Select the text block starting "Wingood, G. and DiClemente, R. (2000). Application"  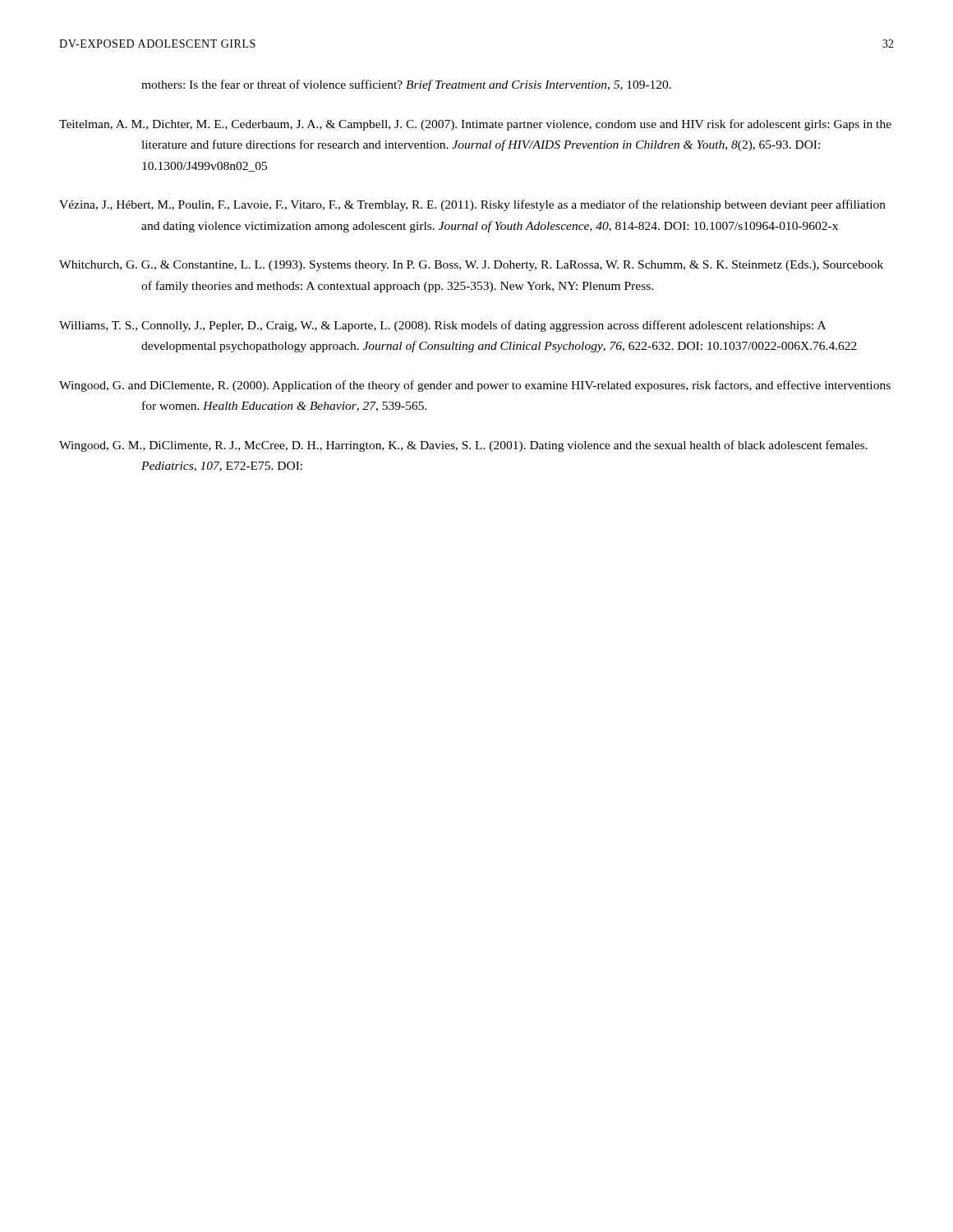[475, 395]
